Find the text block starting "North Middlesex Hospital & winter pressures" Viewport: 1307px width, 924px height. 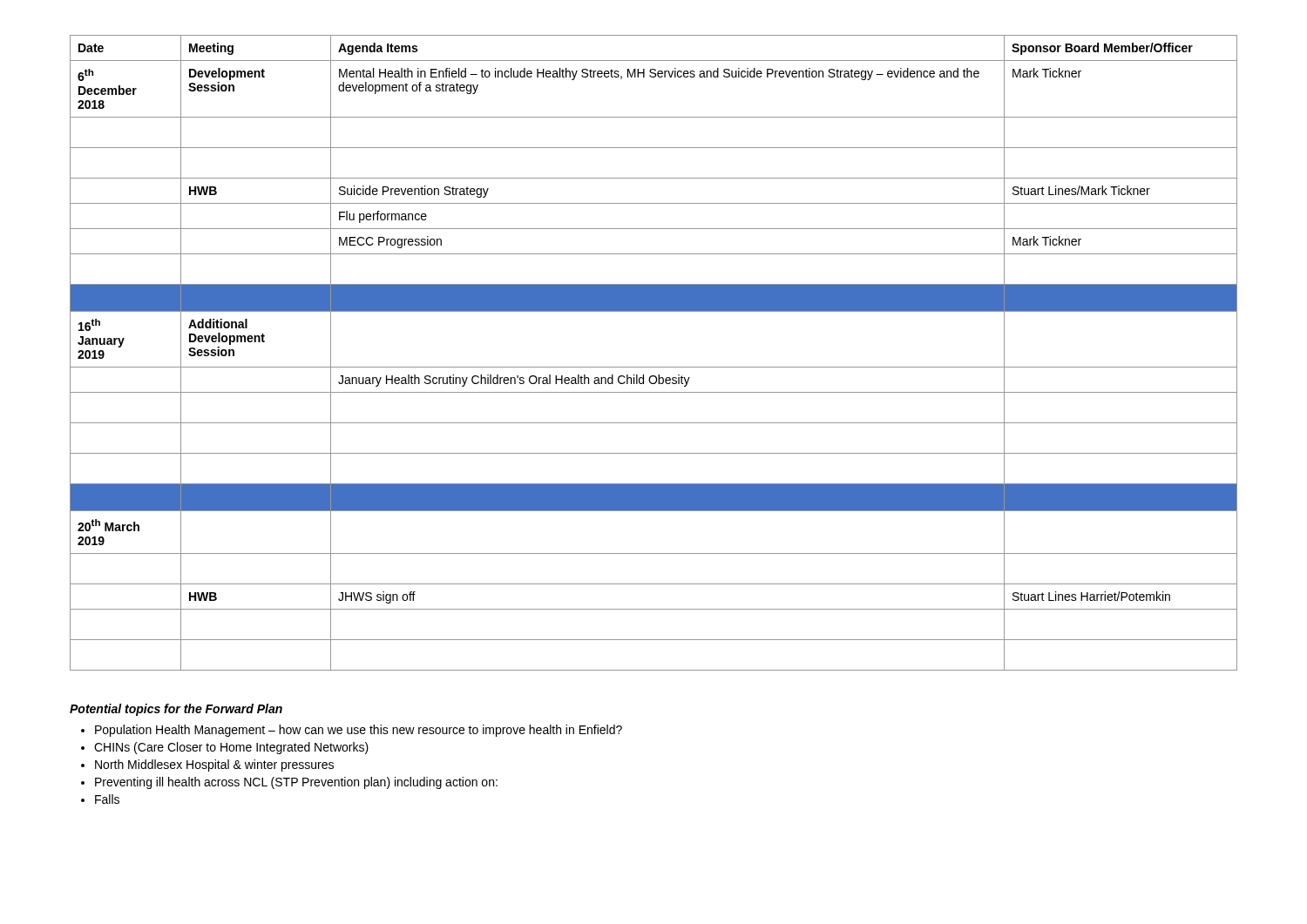point(214,765)
